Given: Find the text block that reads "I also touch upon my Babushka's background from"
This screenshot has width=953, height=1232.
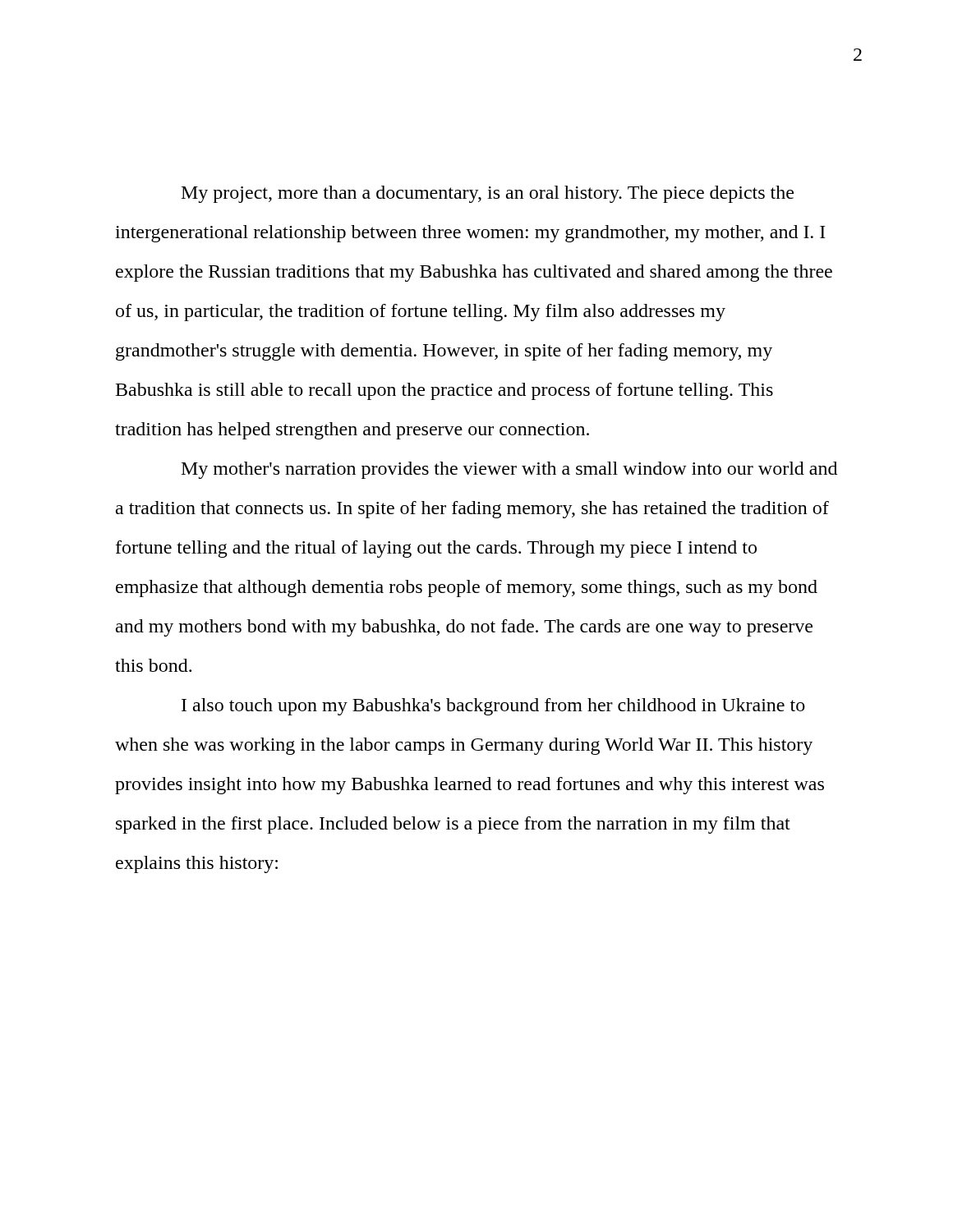Looking at the screenshot, I should click(x=470, y=784).
